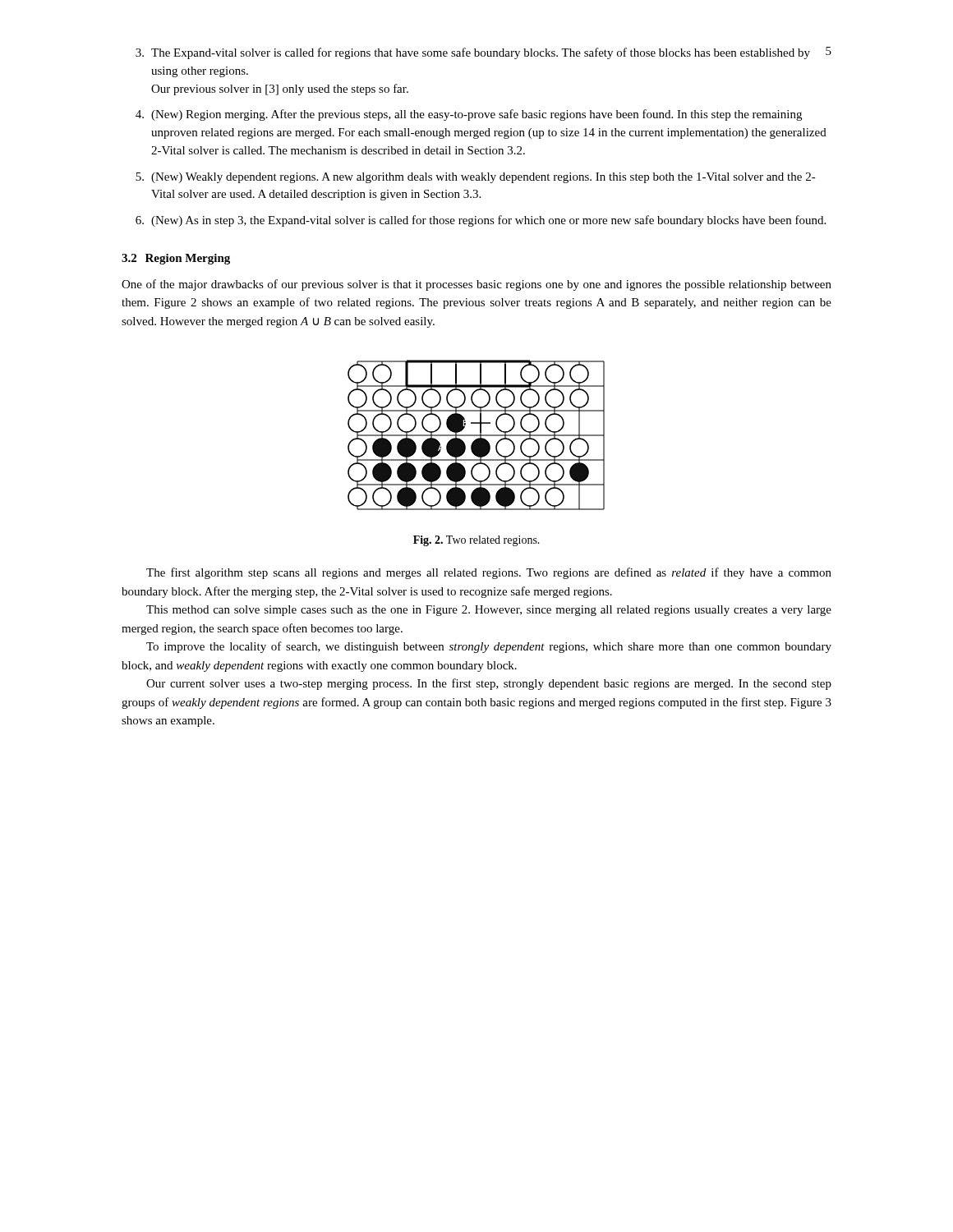This screenshot has height=1232, width=953.
Task: Locate the text block containing "This method can solve simple cases such"
Action: [x=476, y=619]
